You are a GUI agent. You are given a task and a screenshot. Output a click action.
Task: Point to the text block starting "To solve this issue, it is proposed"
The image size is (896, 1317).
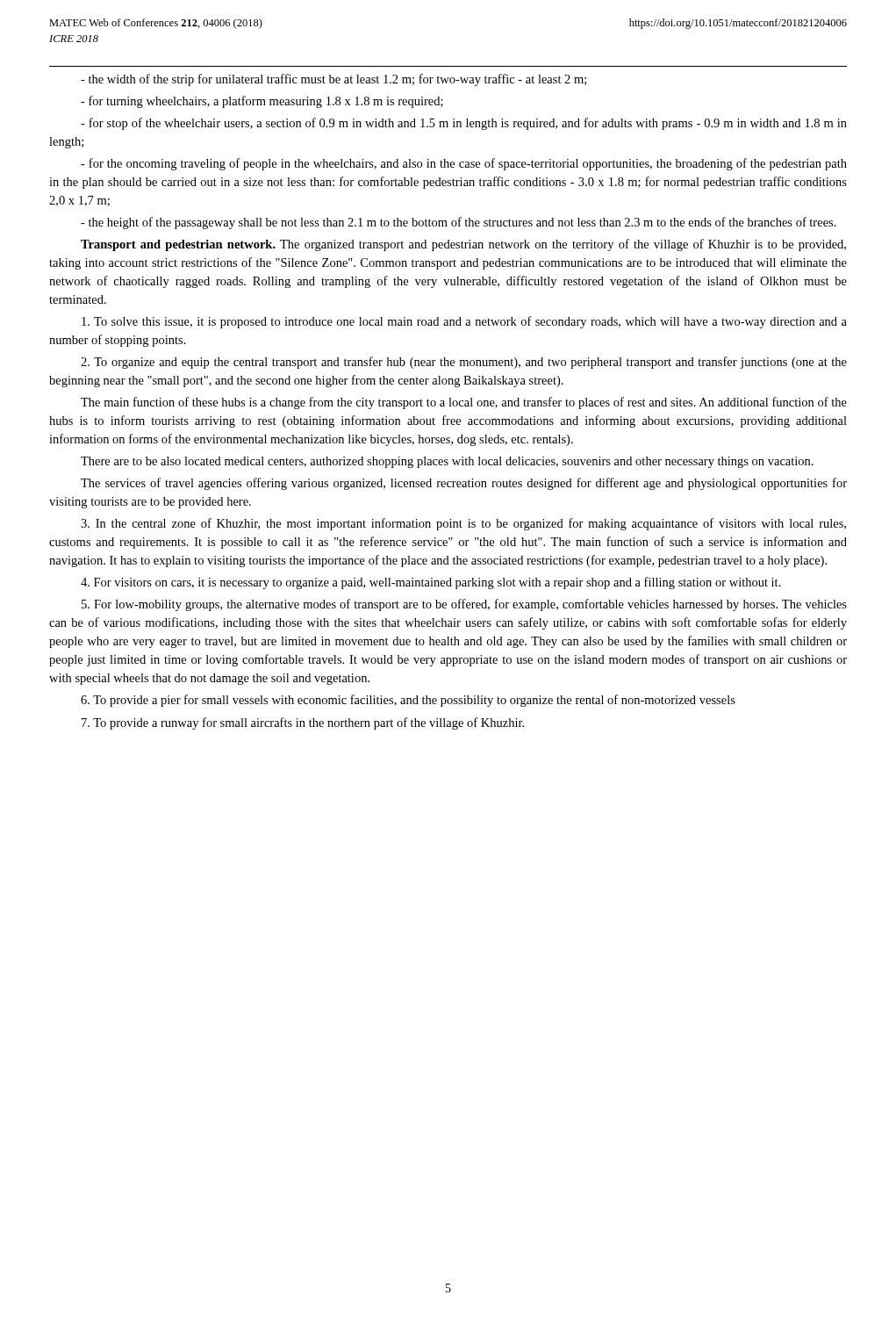click(448, 331)
